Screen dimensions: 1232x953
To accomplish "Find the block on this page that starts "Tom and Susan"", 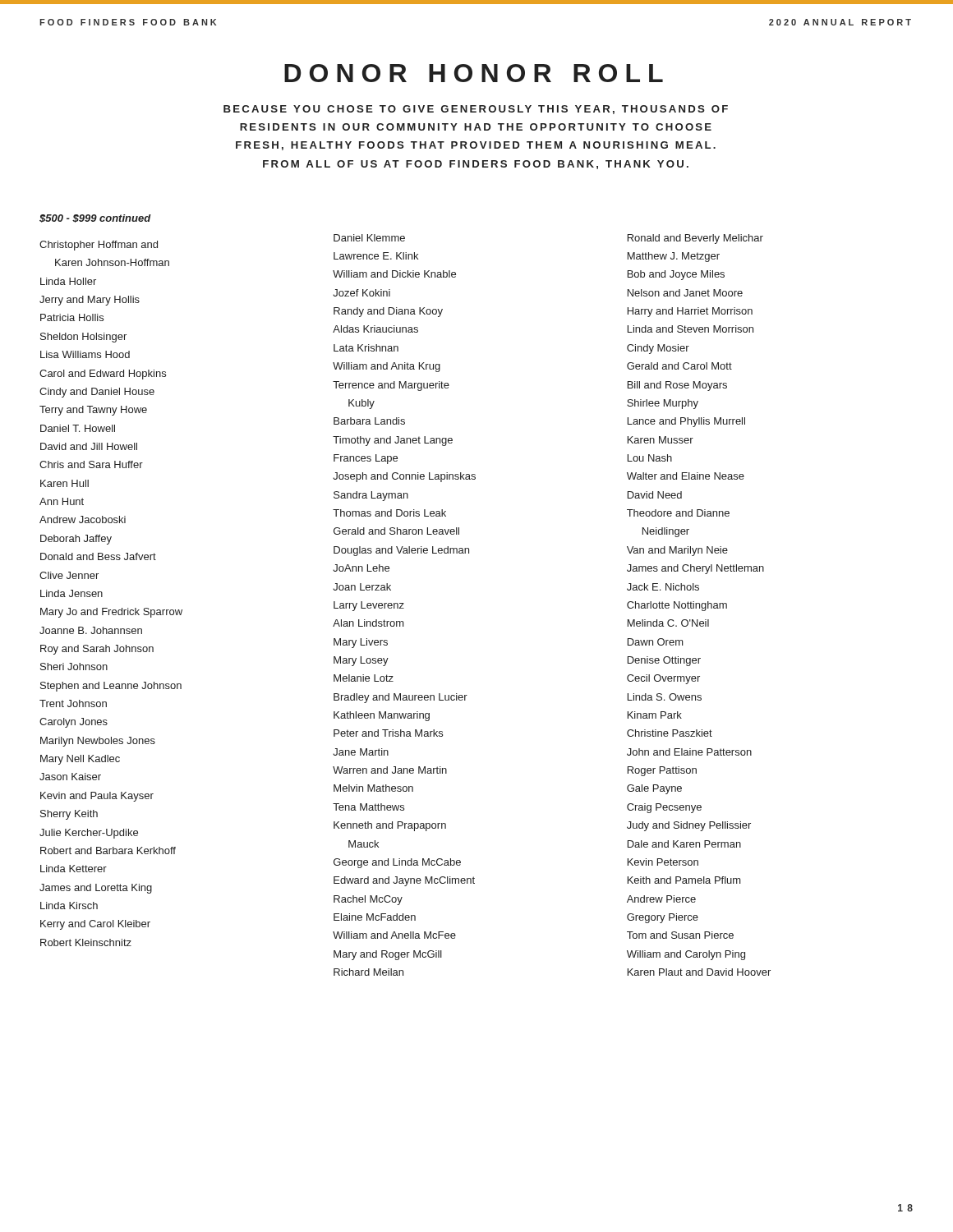I will coord(680,935).
